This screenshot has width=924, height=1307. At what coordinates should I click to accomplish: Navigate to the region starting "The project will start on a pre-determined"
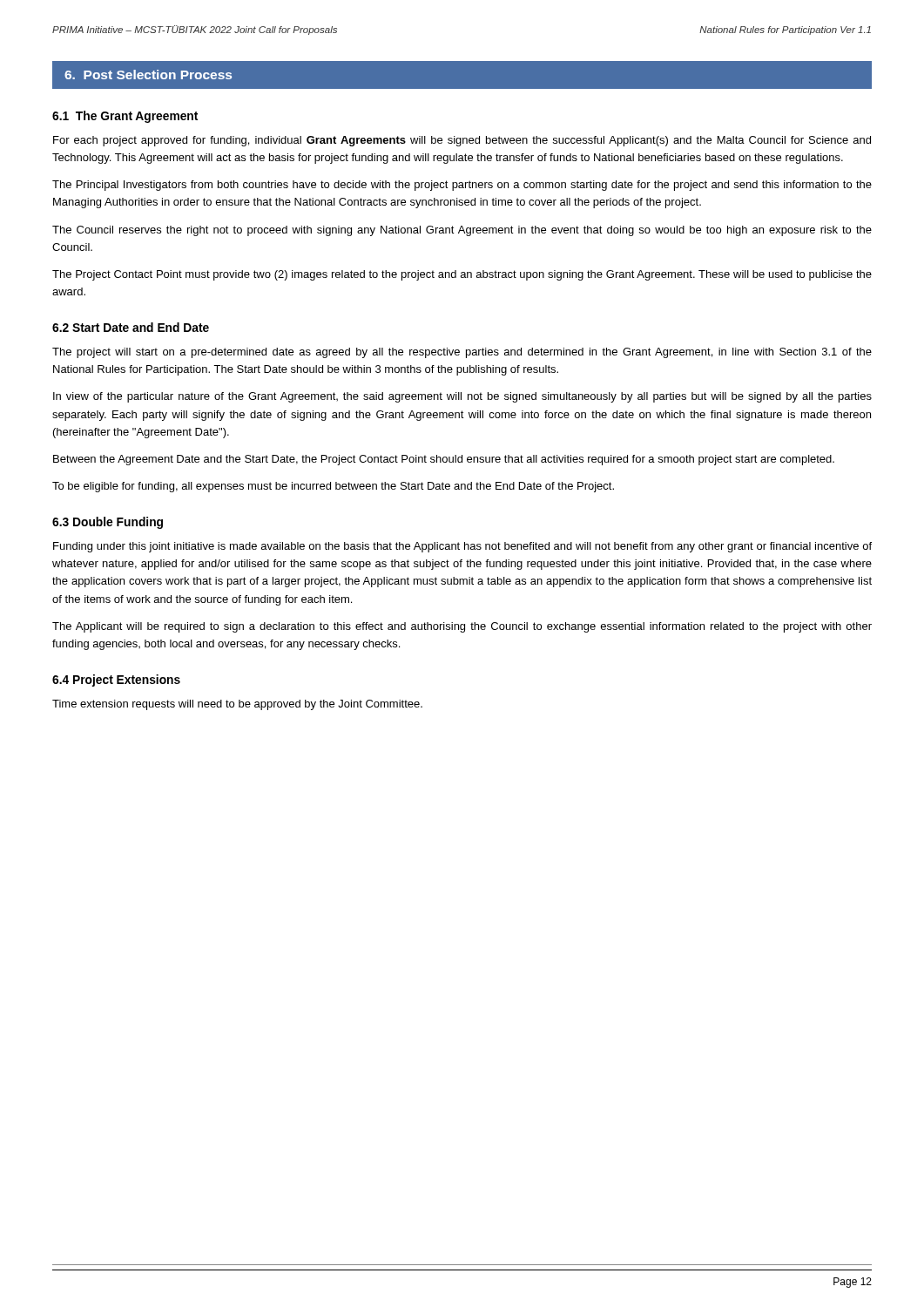coord(462,360)
